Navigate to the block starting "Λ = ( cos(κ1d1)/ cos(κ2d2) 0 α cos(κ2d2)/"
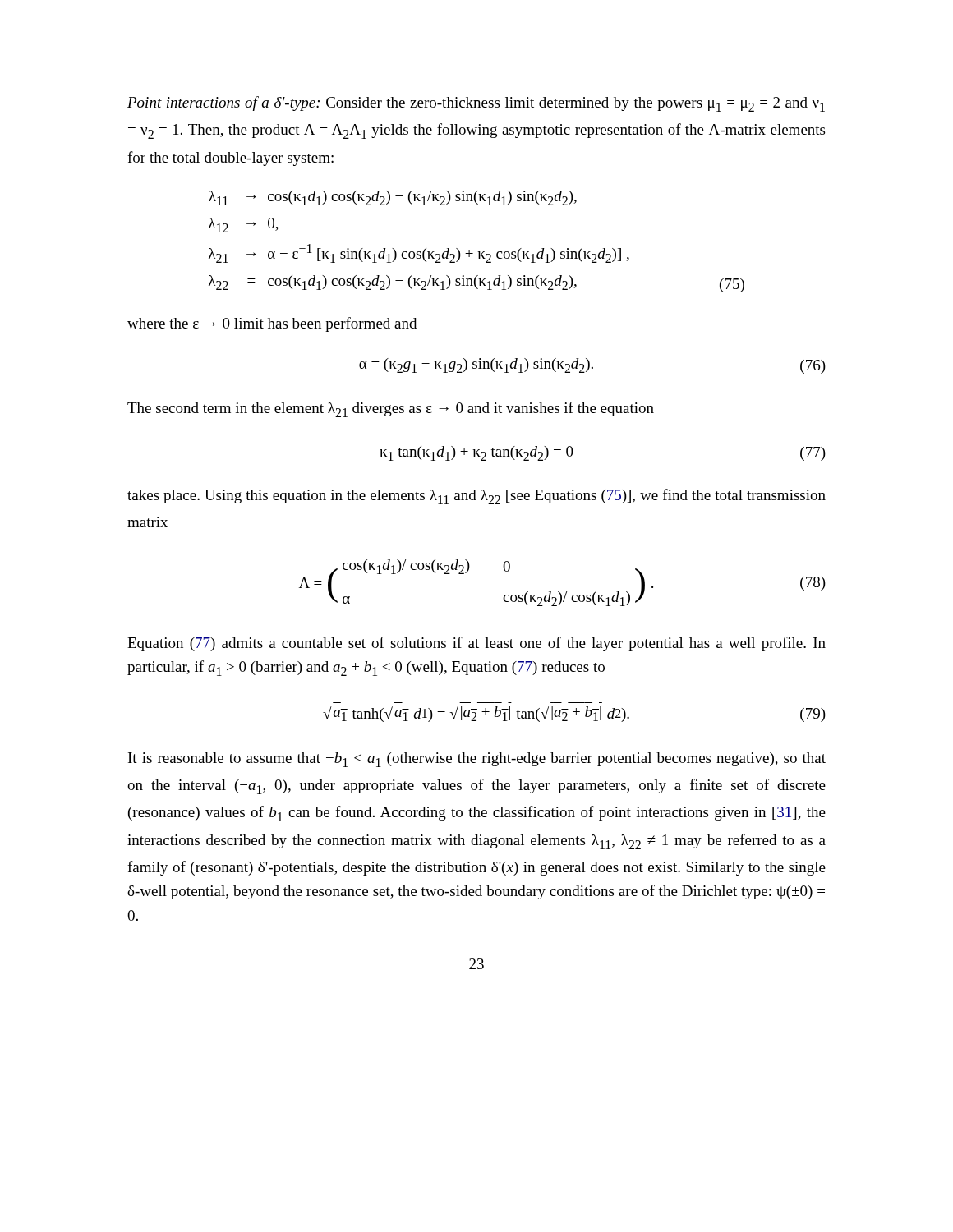This screenshot has height=1232, width=953. 476,583
